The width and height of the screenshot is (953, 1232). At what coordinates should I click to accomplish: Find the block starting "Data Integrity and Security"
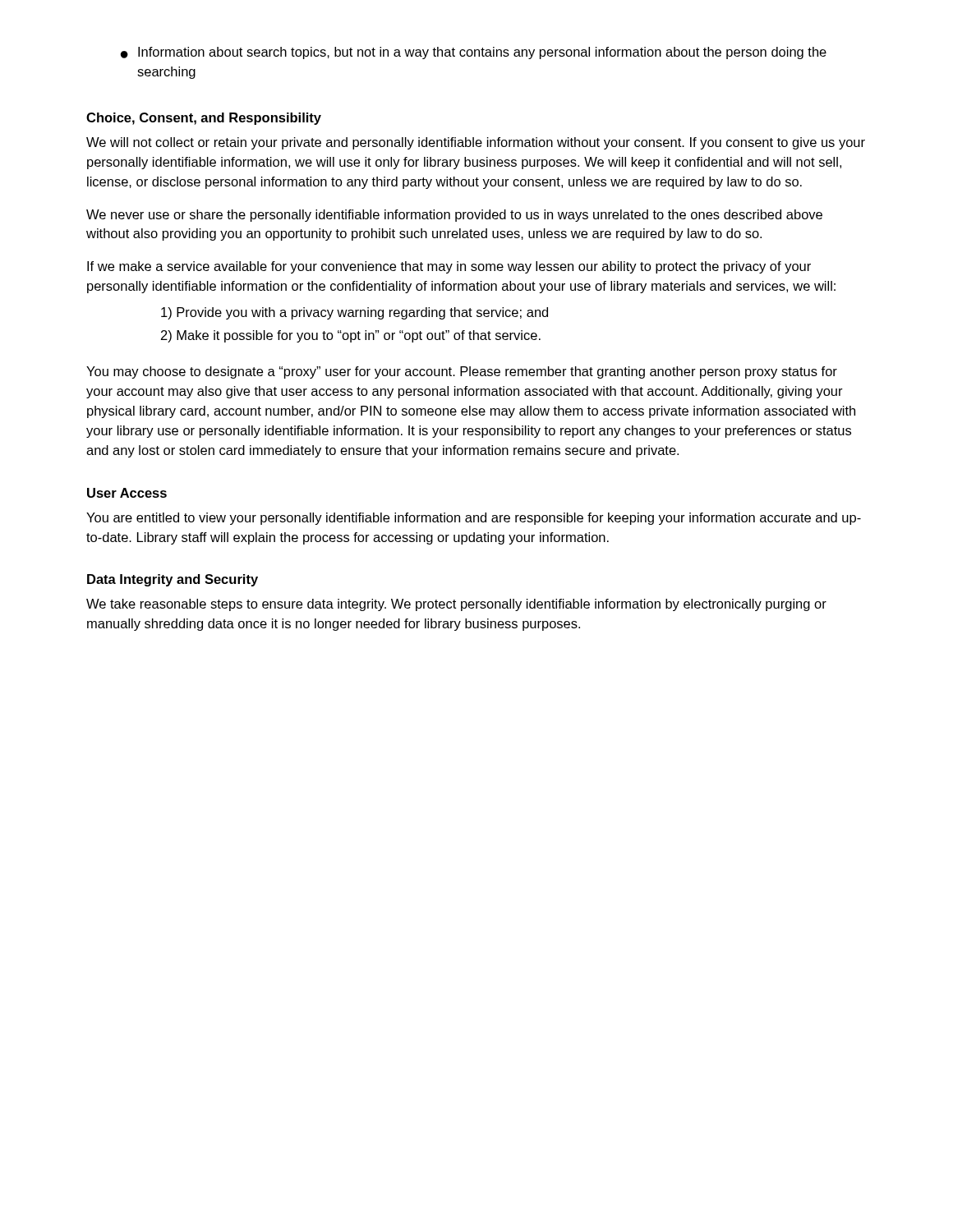click(x=172, y=579)
